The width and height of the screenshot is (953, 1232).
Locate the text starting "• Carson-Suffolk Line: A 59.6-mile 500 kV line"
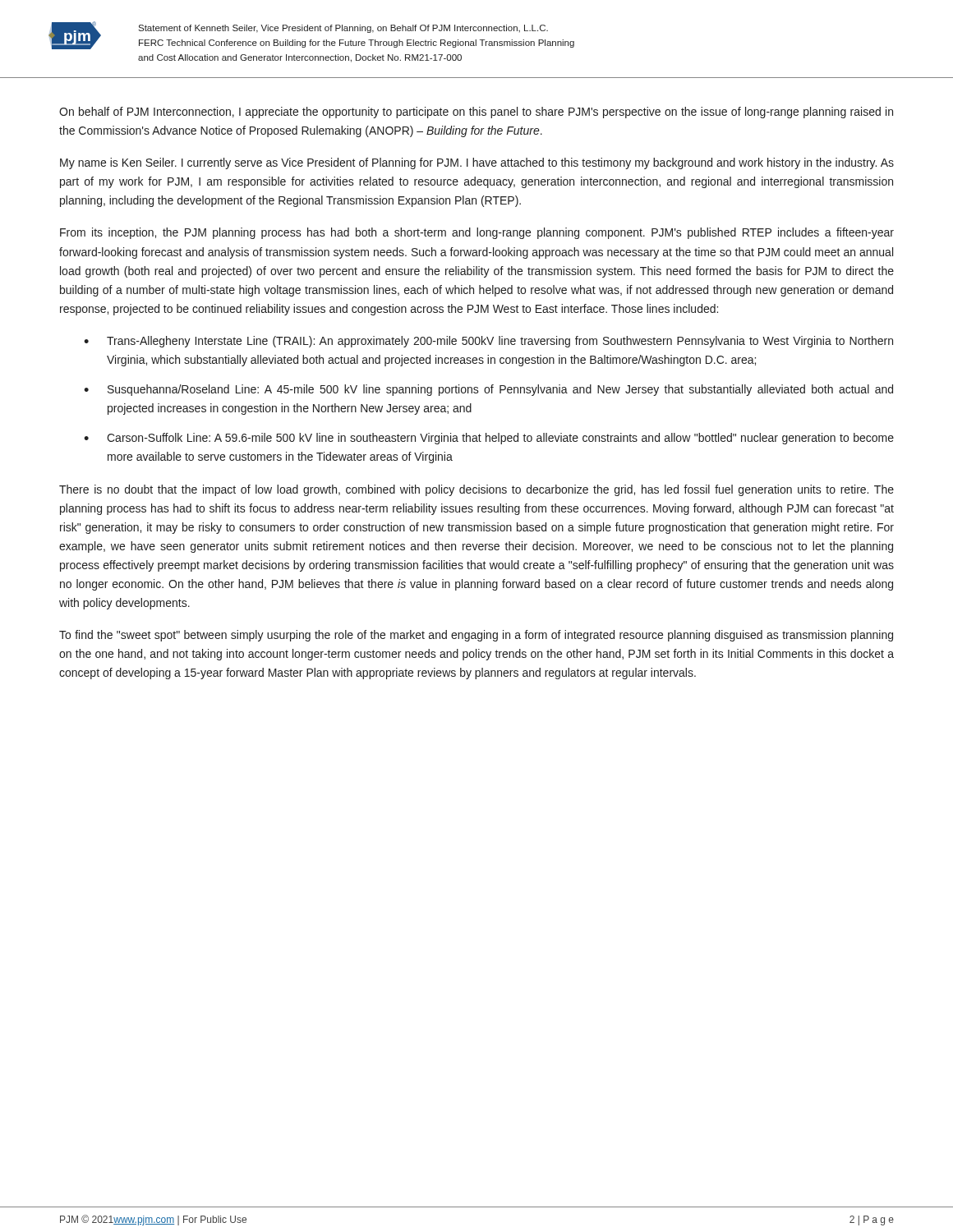point(476,448)
